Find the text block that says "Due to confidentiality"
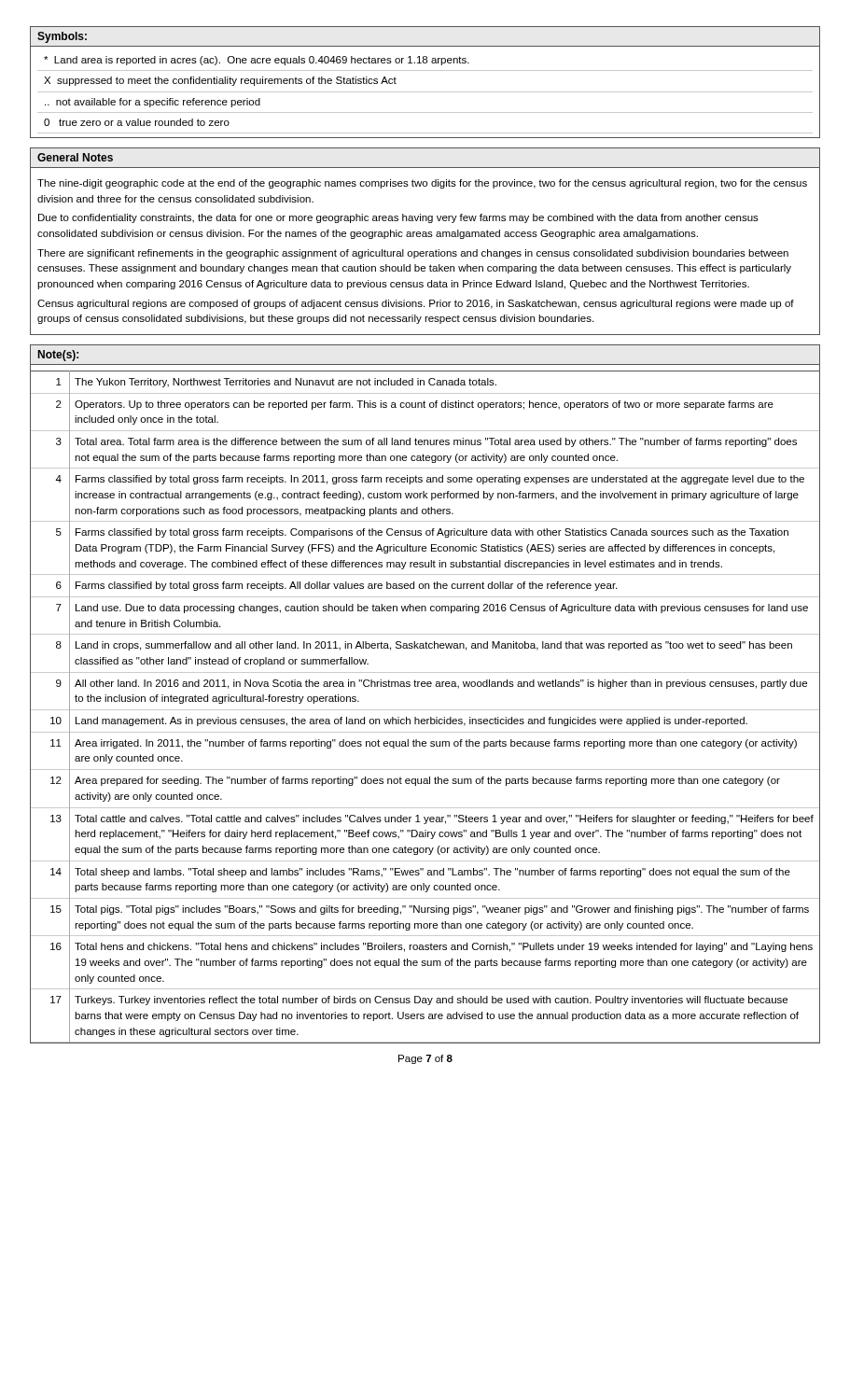Viewport: 850px width, 1400px height. tap(398, 226)
